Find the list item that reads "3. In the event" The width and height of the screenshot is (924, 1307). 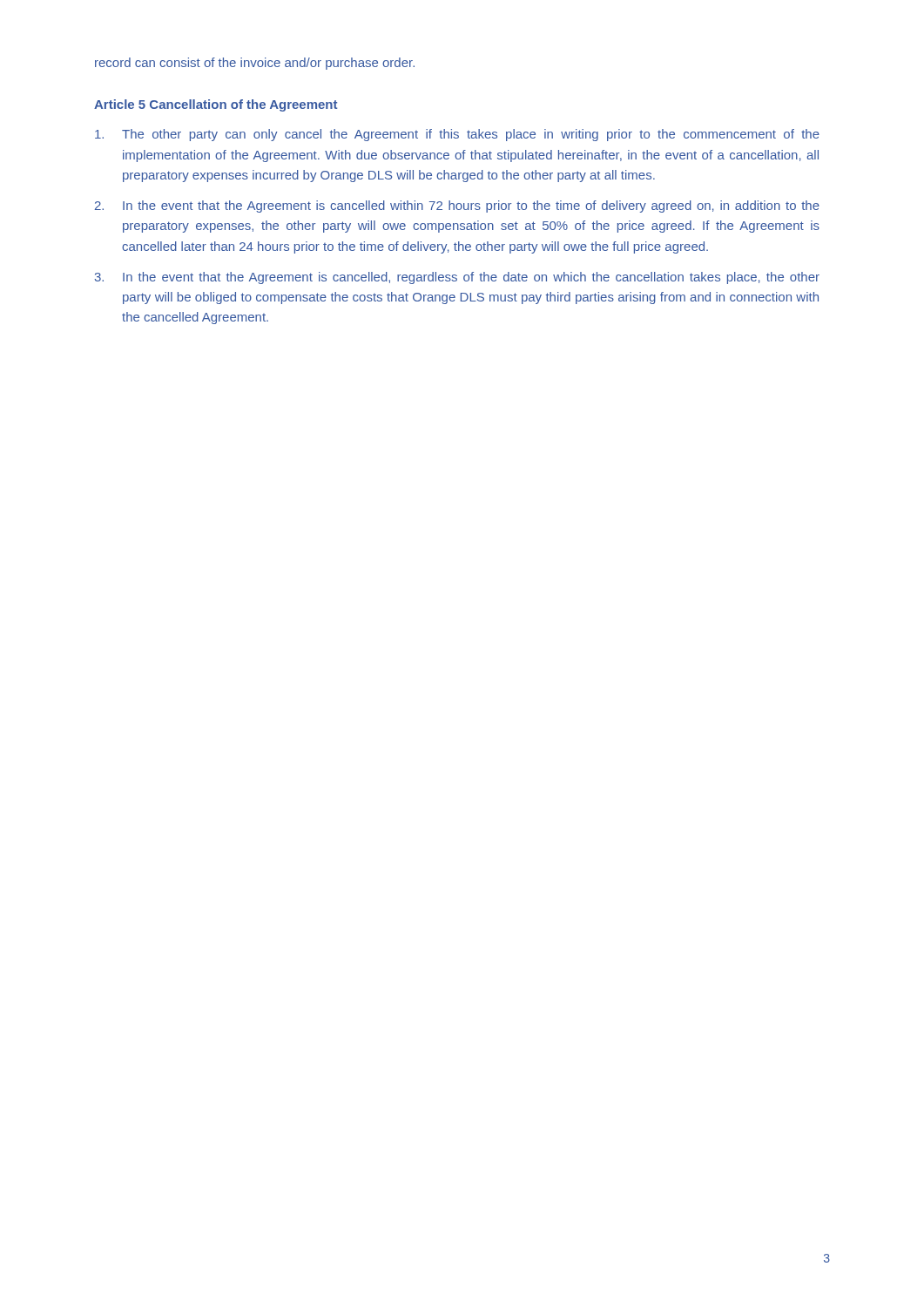pyautogui.click(x=457, y=297)
